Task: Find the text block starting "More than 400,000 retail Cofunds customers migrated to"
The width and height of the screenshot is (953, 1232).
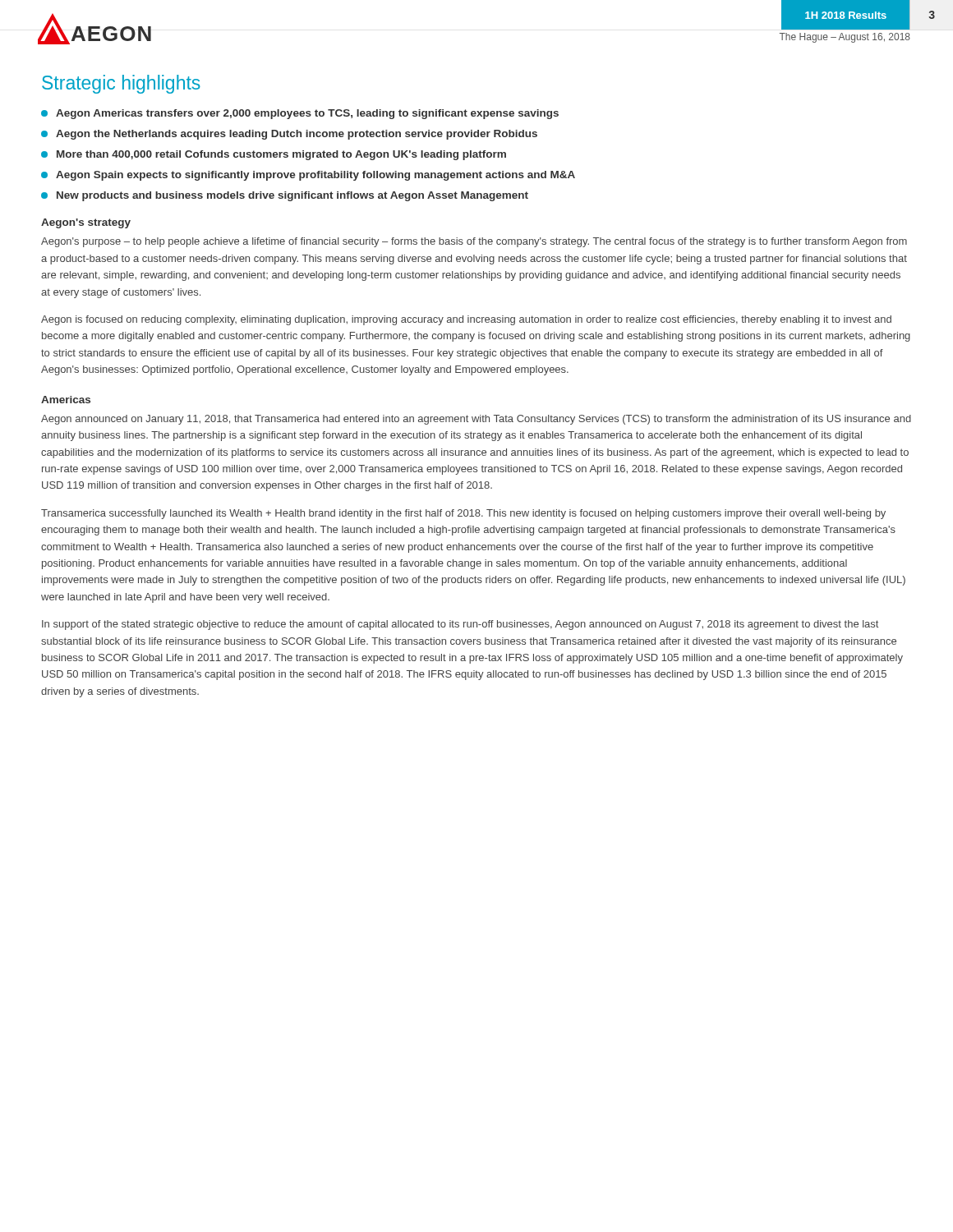Action: pos(274,155)
